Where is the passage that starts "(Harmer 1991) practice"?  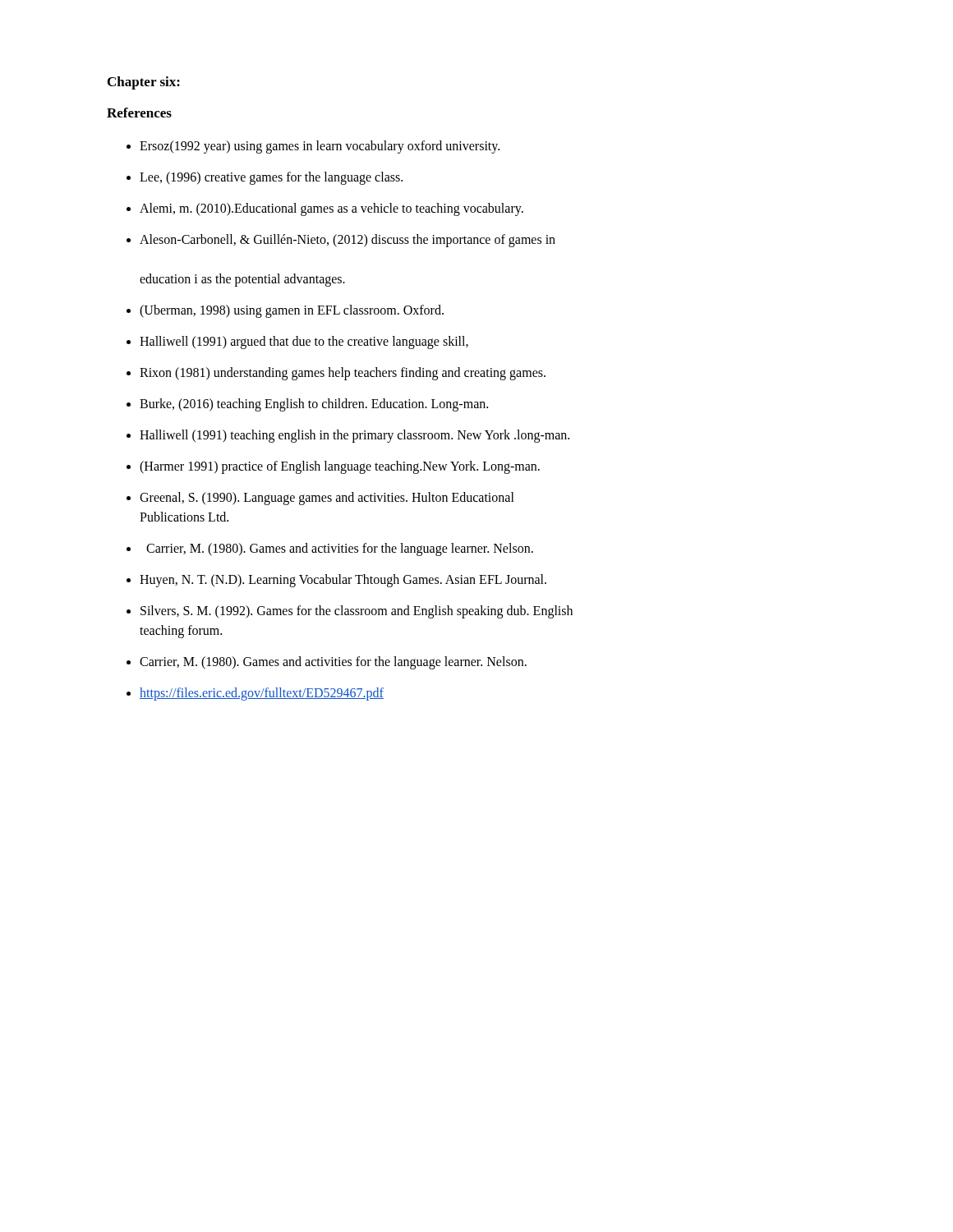(x=340, y=466)
